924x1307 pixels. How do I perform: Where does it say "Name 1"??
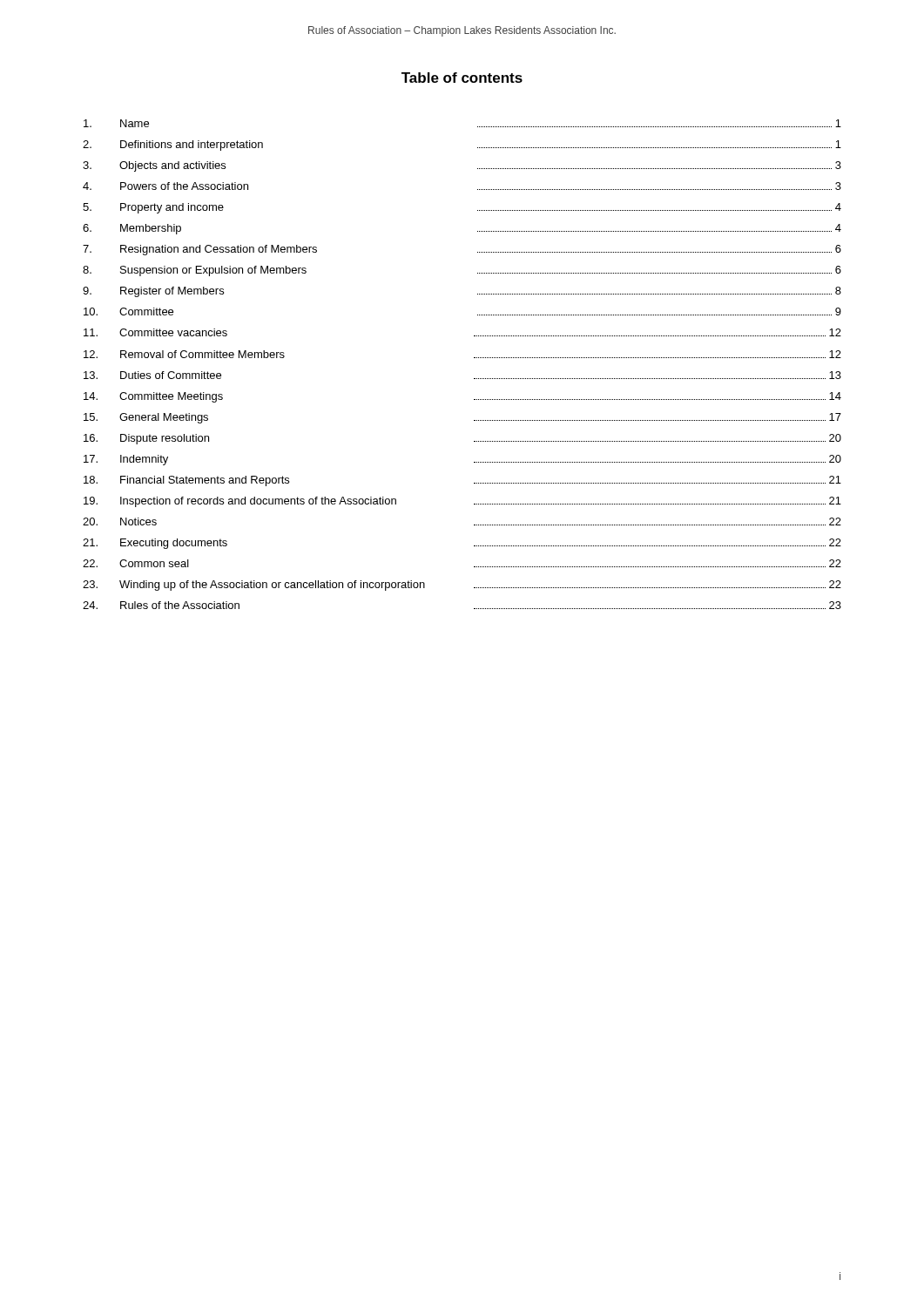[135, 123]
